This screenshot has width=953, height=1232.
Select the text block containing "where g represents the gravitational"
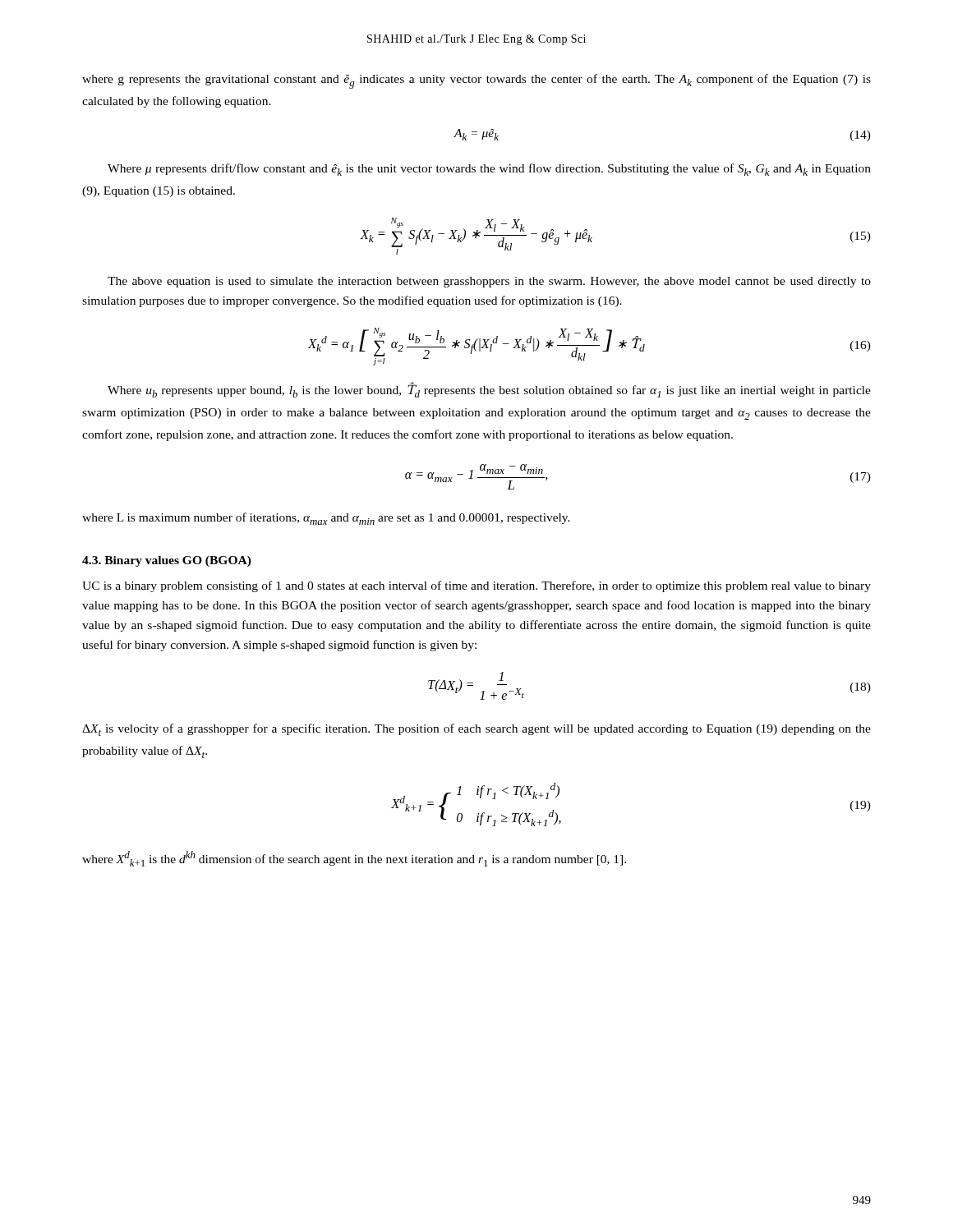[476, 90]
